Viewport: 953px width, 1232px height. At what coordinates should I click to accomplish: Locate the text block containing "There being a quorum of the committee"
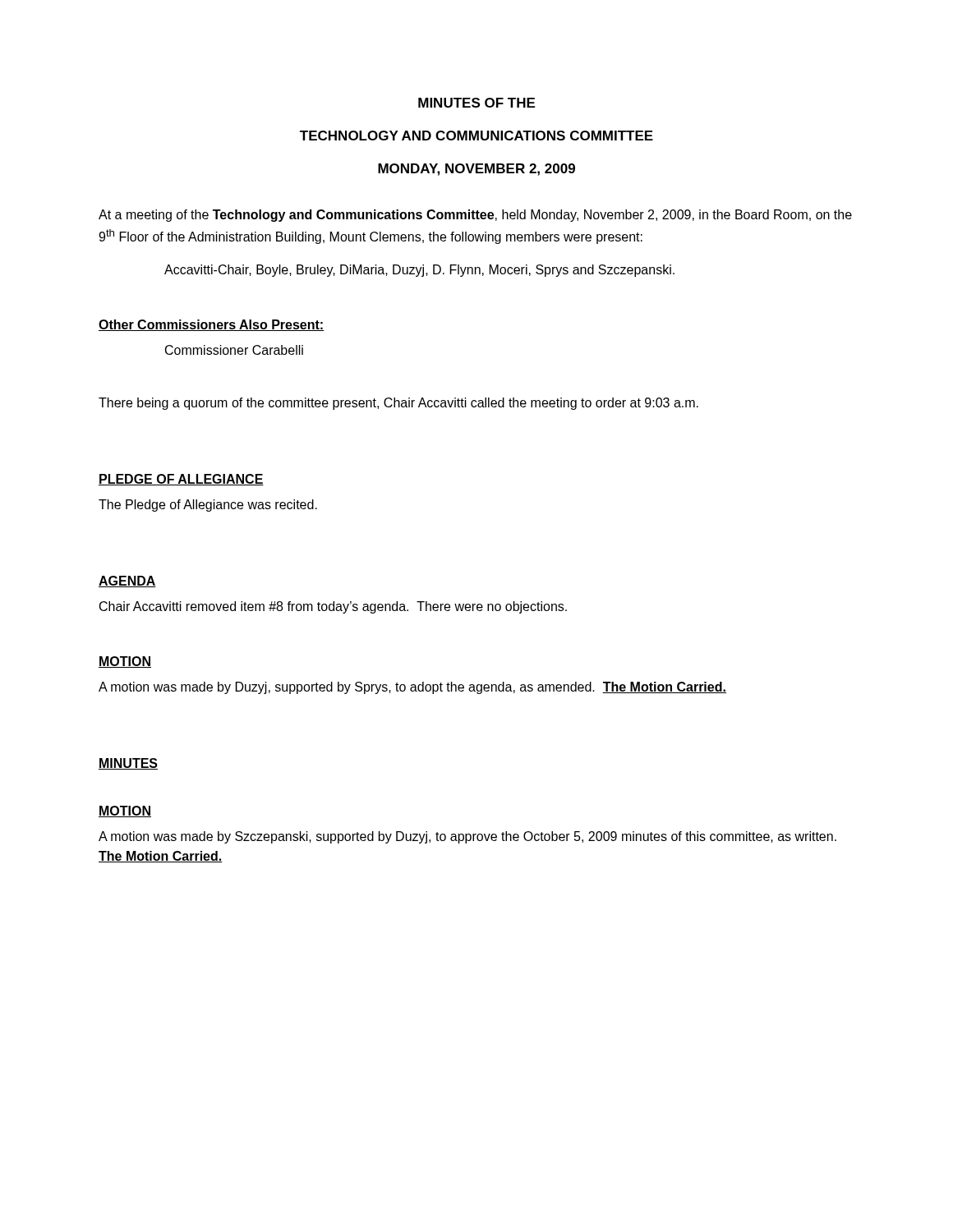point(399,403)
